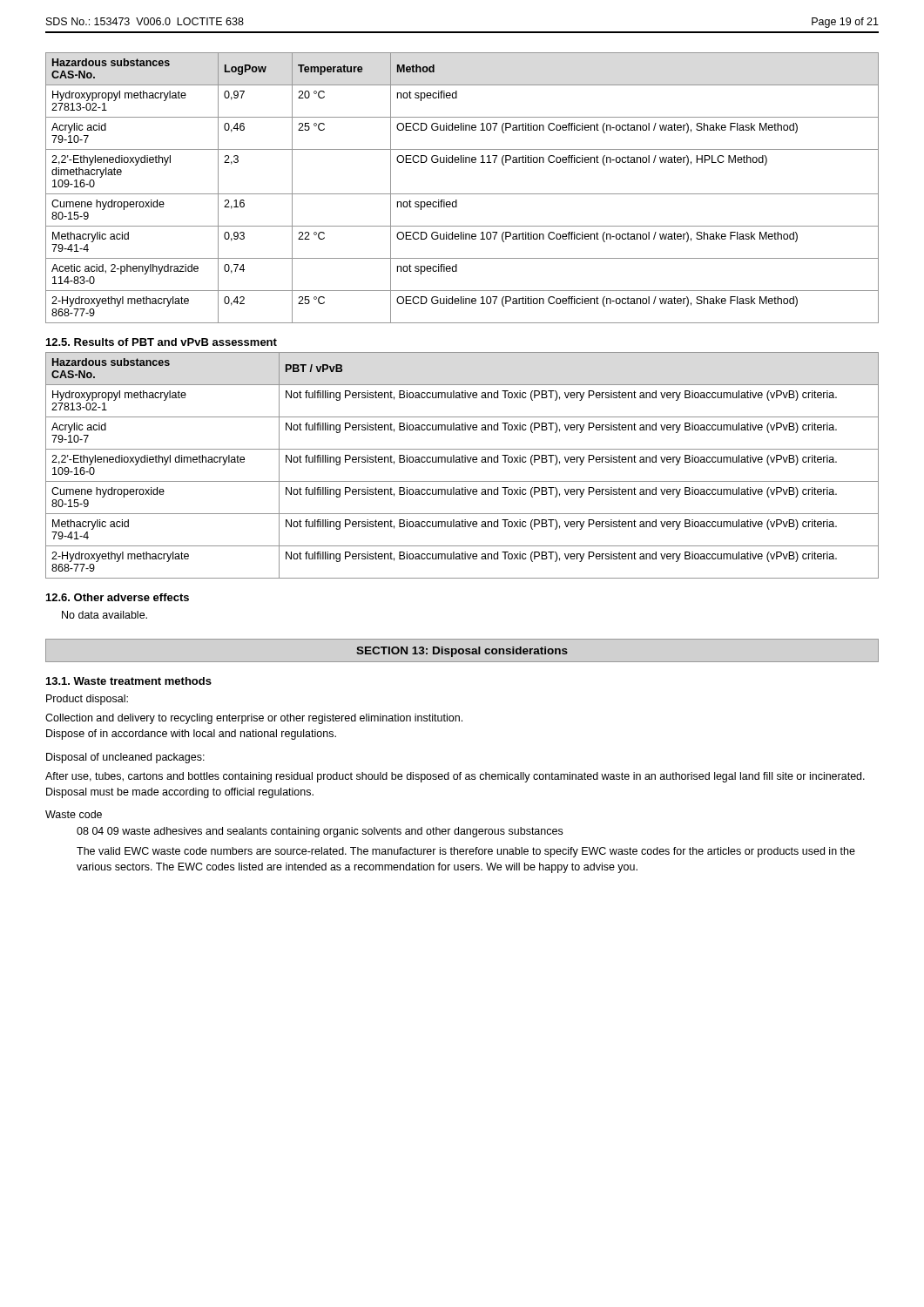Find the block on this page that starts "Collection and delivery to recycling enterprise"
The width and height of the screenshot is (924, 1307).
coord(254,726)
